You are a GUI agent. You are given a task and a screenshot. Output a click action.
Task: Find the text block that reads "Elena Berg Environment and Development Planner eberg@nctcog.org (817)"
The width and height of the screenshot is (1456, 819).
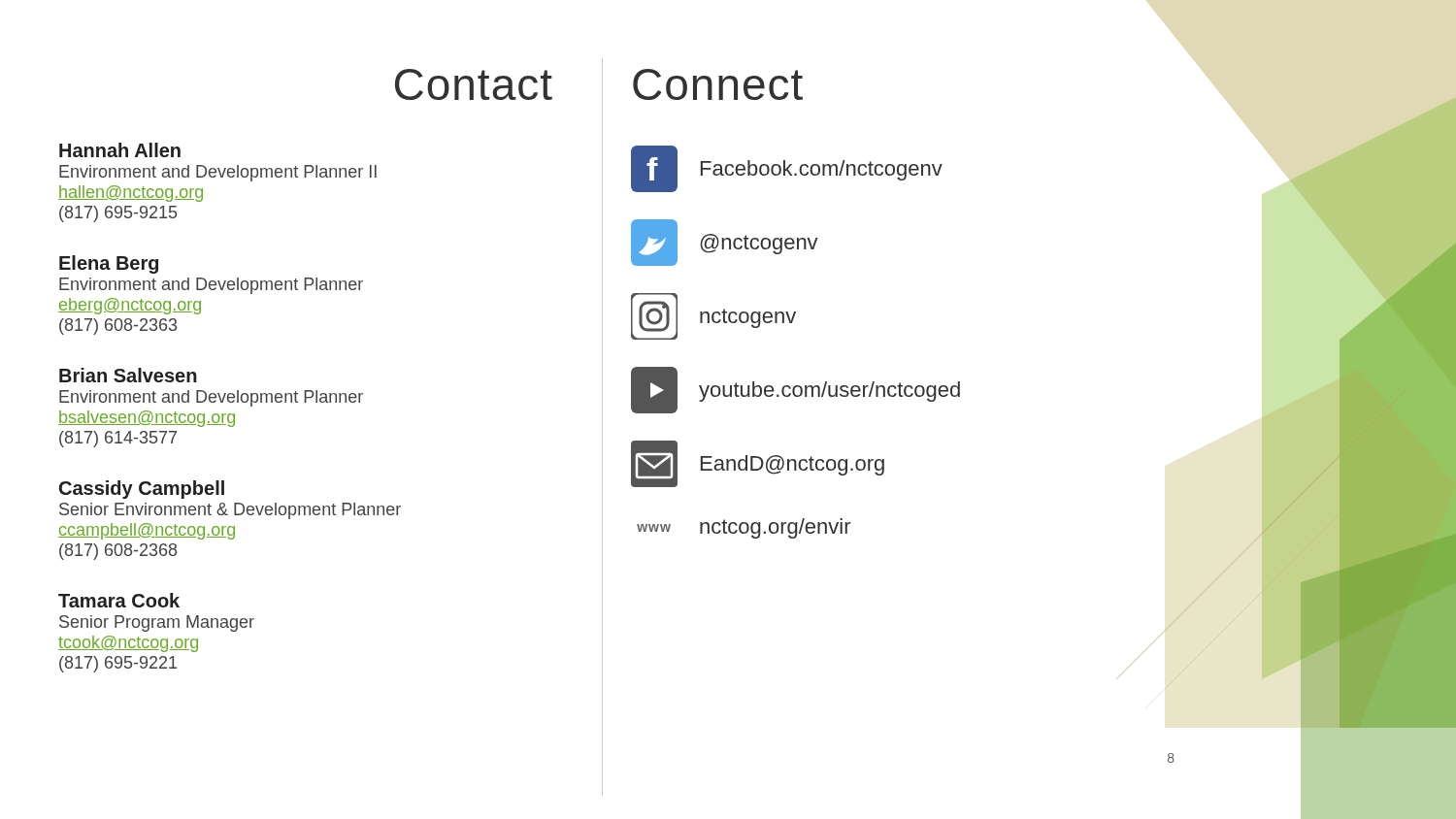coord(320,294)
